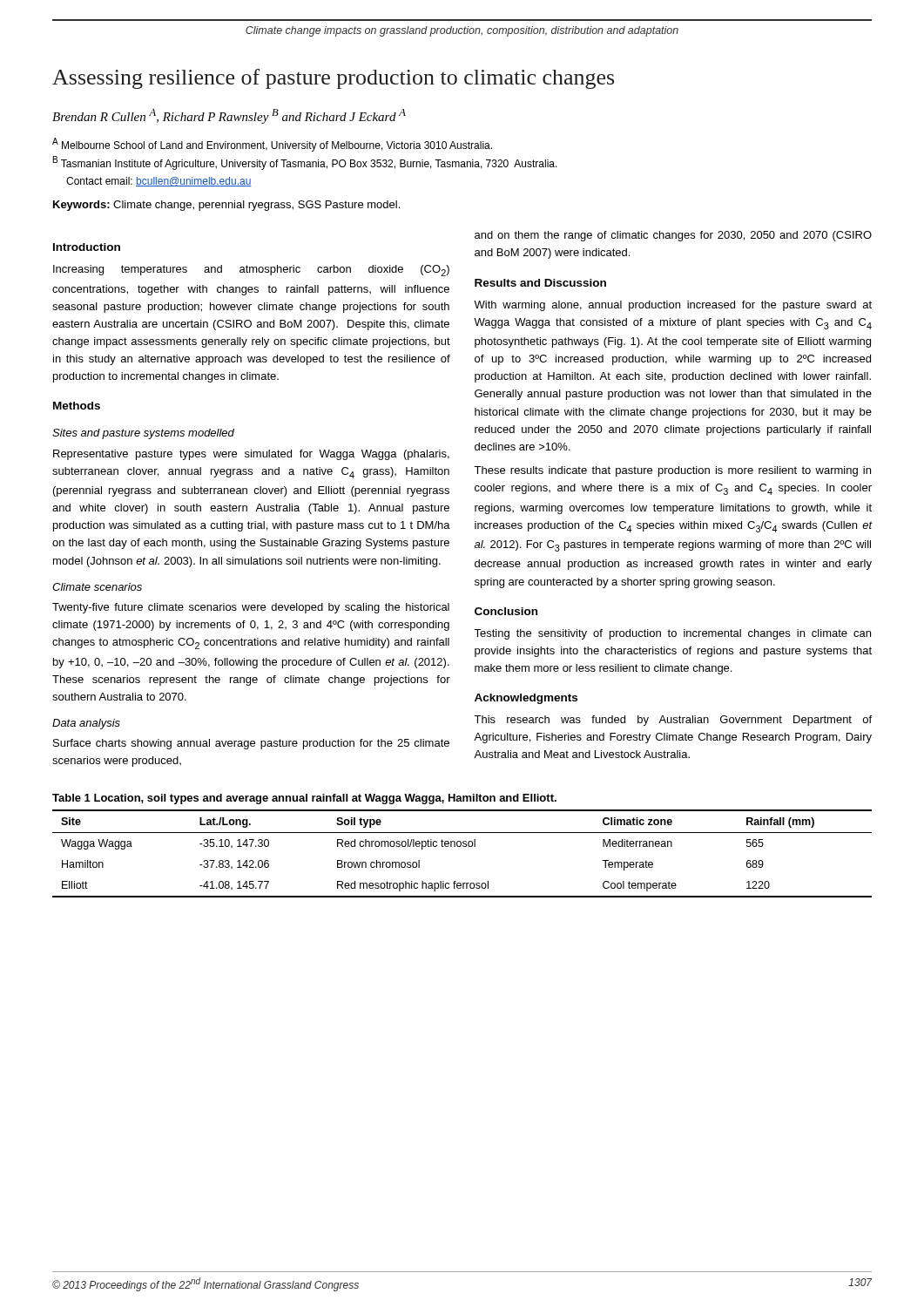Screen dimensions: 1307x924
Task: Locate the section header with the text "Results and Discussion"
Action: click(x=540, y=282)
